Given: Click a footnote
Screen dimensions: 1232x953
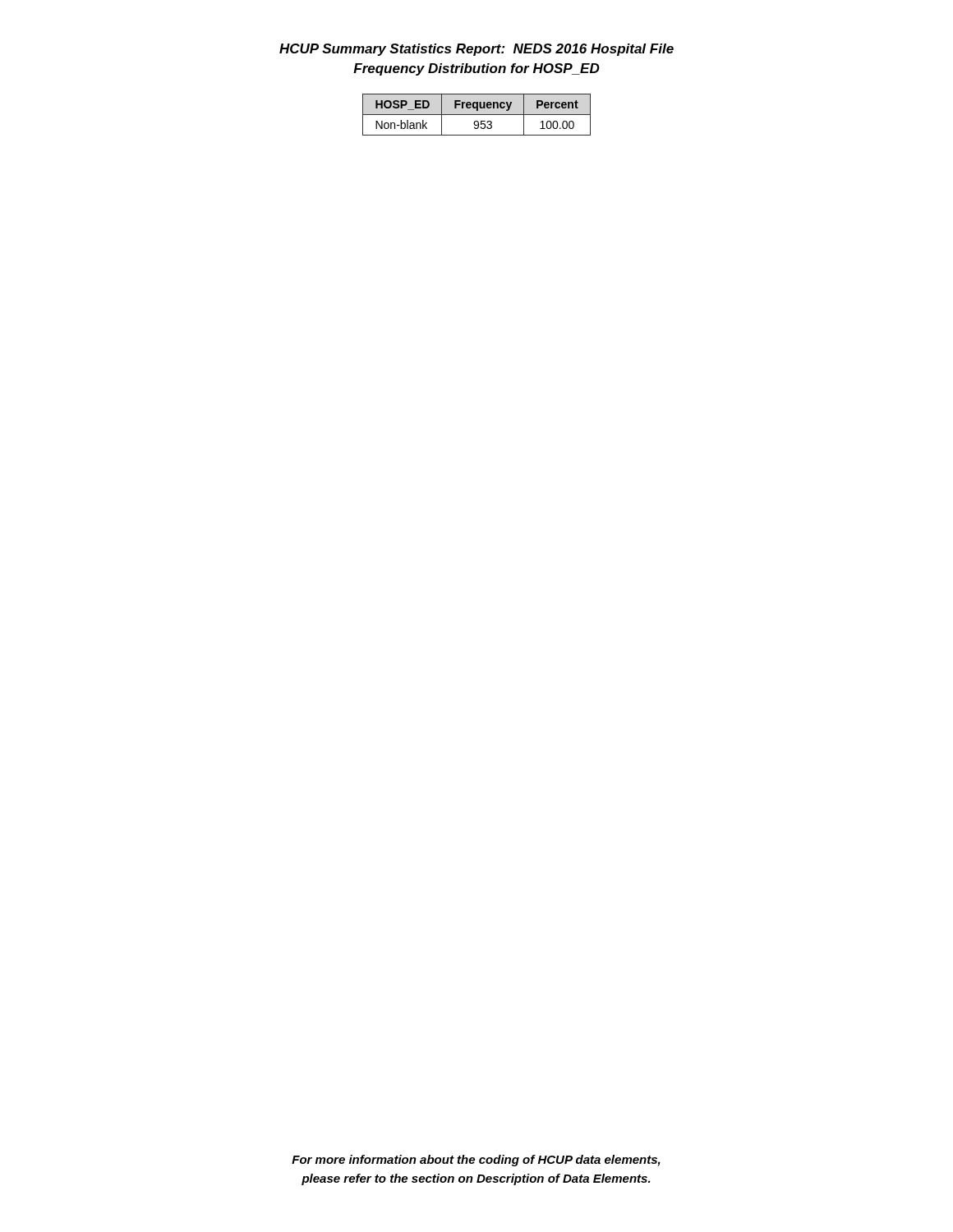Looking at the screenshot, I should pos(476,1169).
